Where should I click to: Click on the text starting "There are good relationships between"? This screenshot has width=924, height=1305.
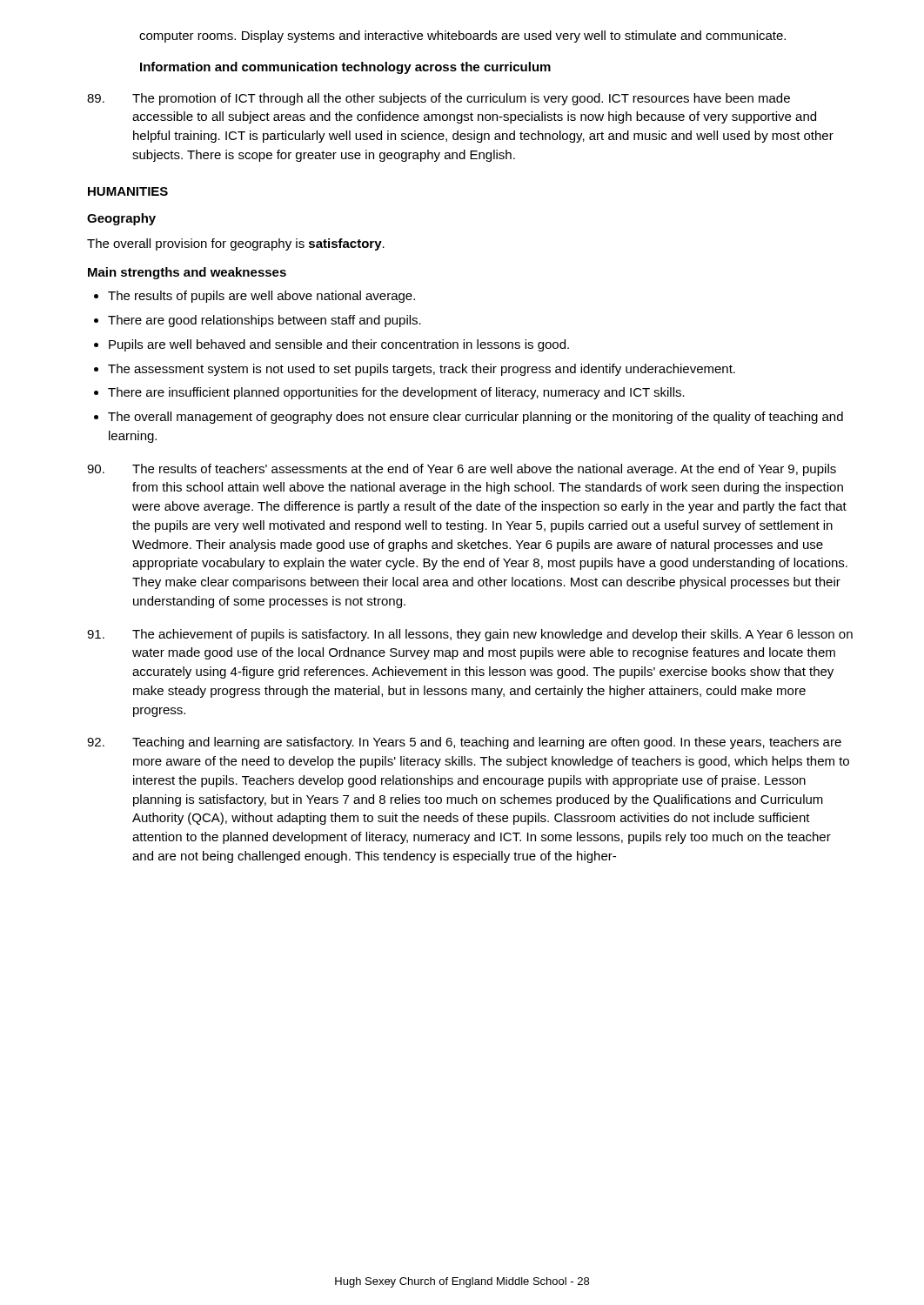tap(265, 320)
